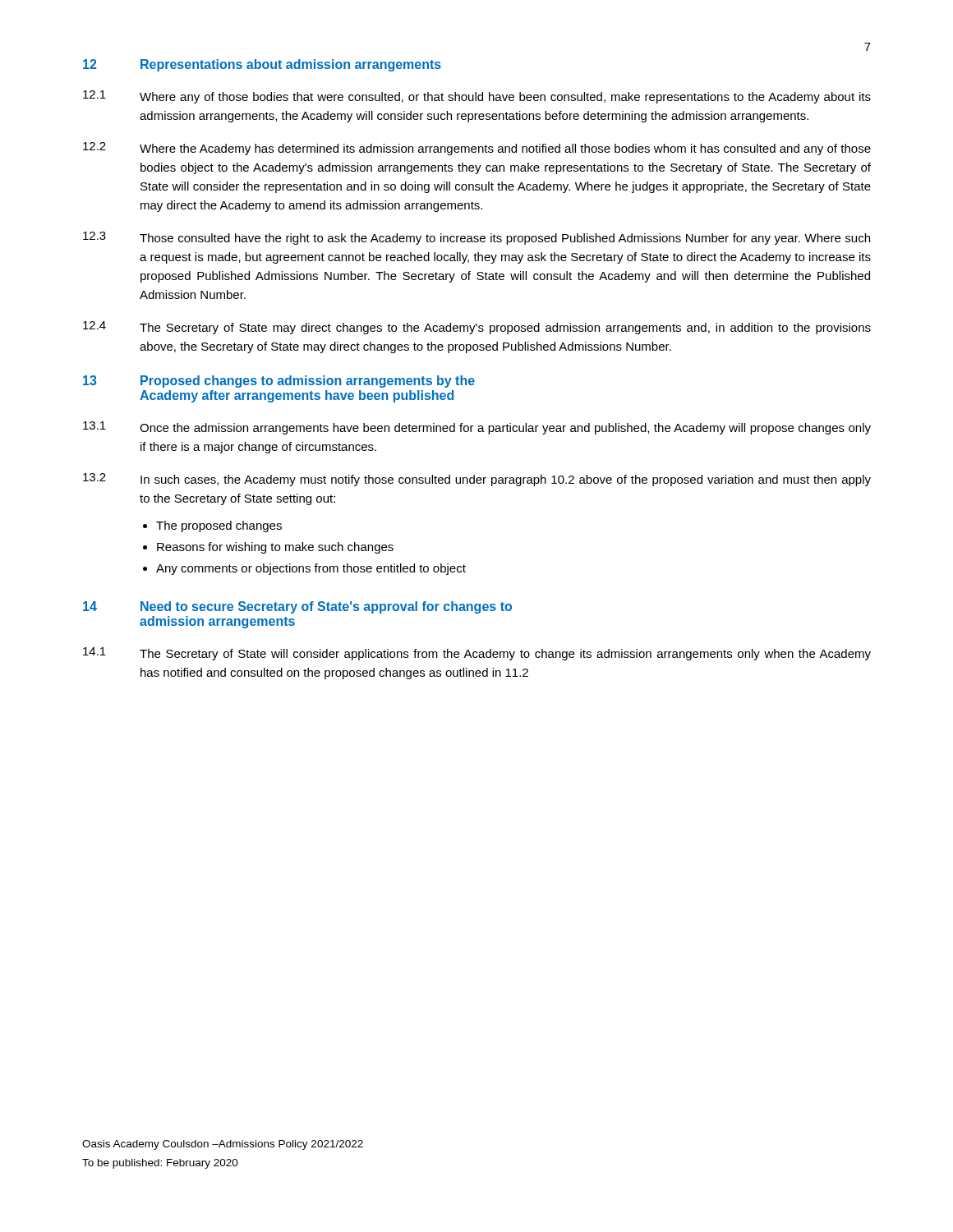The image size is (953, 1232).
Task: Point to the text starting "4 The Secretary"
Action: [x=476, y=337]
